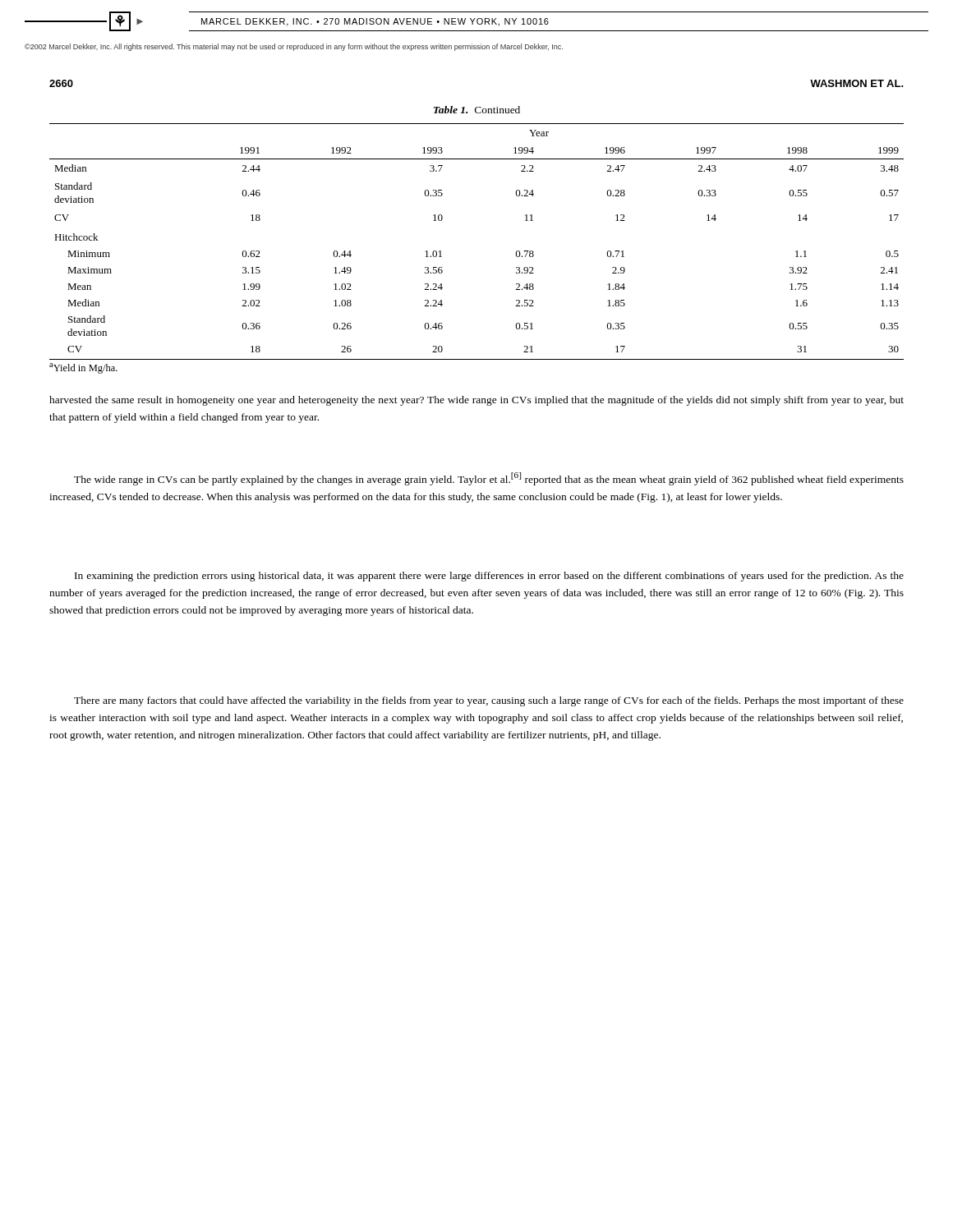Point to the block beginning "harvested the same result in"

click(476, 408)
